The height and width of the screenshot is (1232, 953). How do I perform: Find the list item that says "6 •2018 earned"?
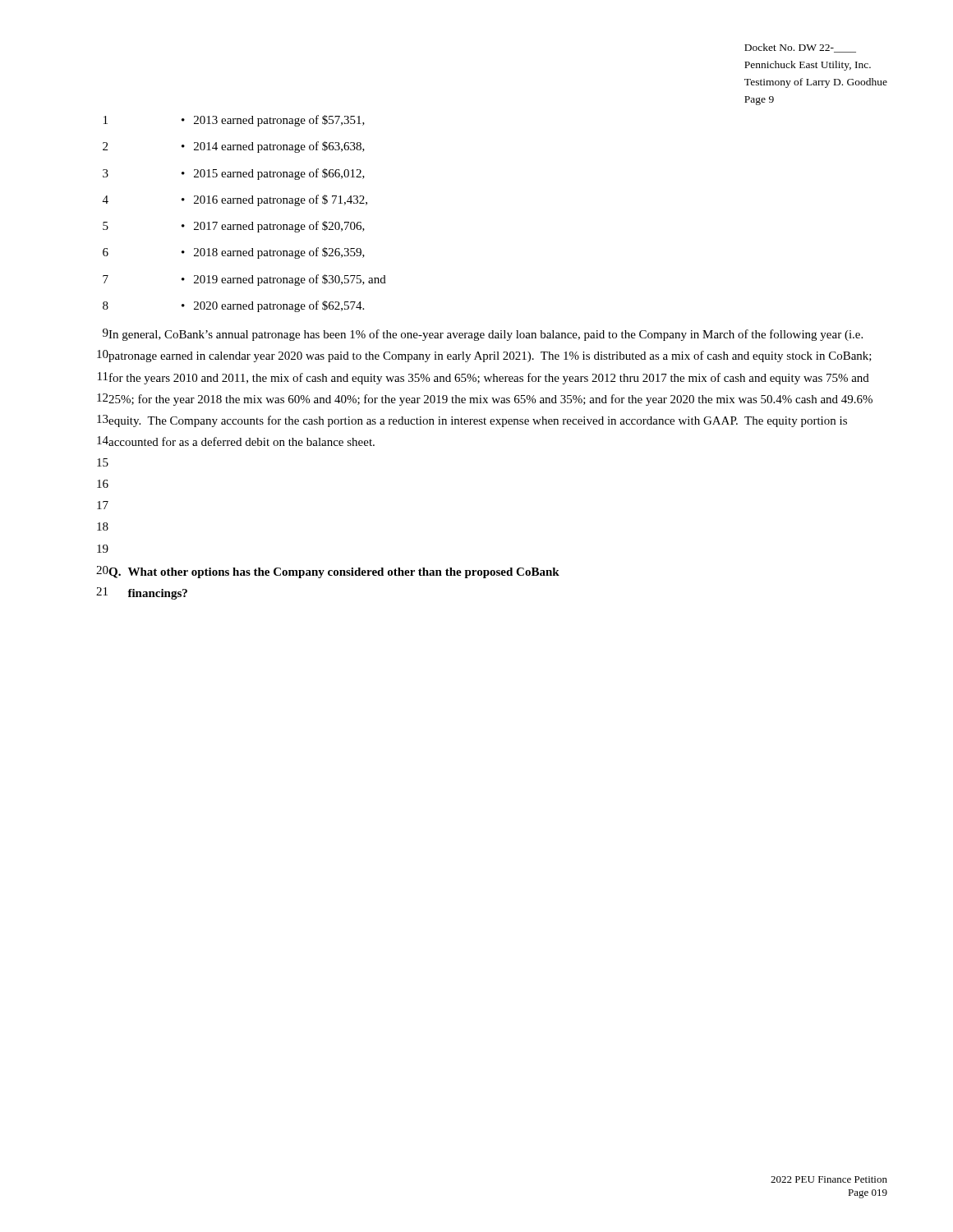234,253
